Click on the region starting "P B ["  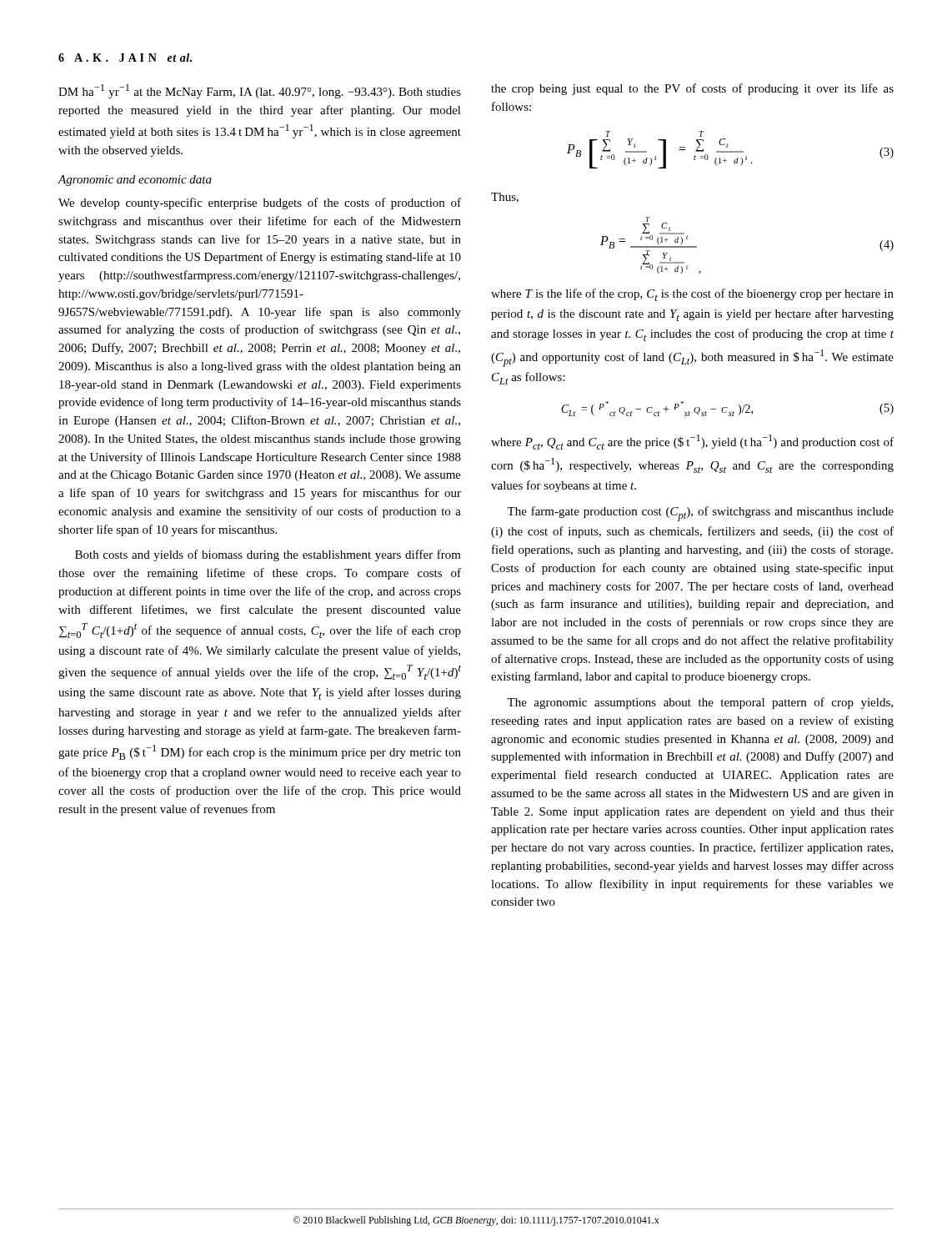coord(728,152)
